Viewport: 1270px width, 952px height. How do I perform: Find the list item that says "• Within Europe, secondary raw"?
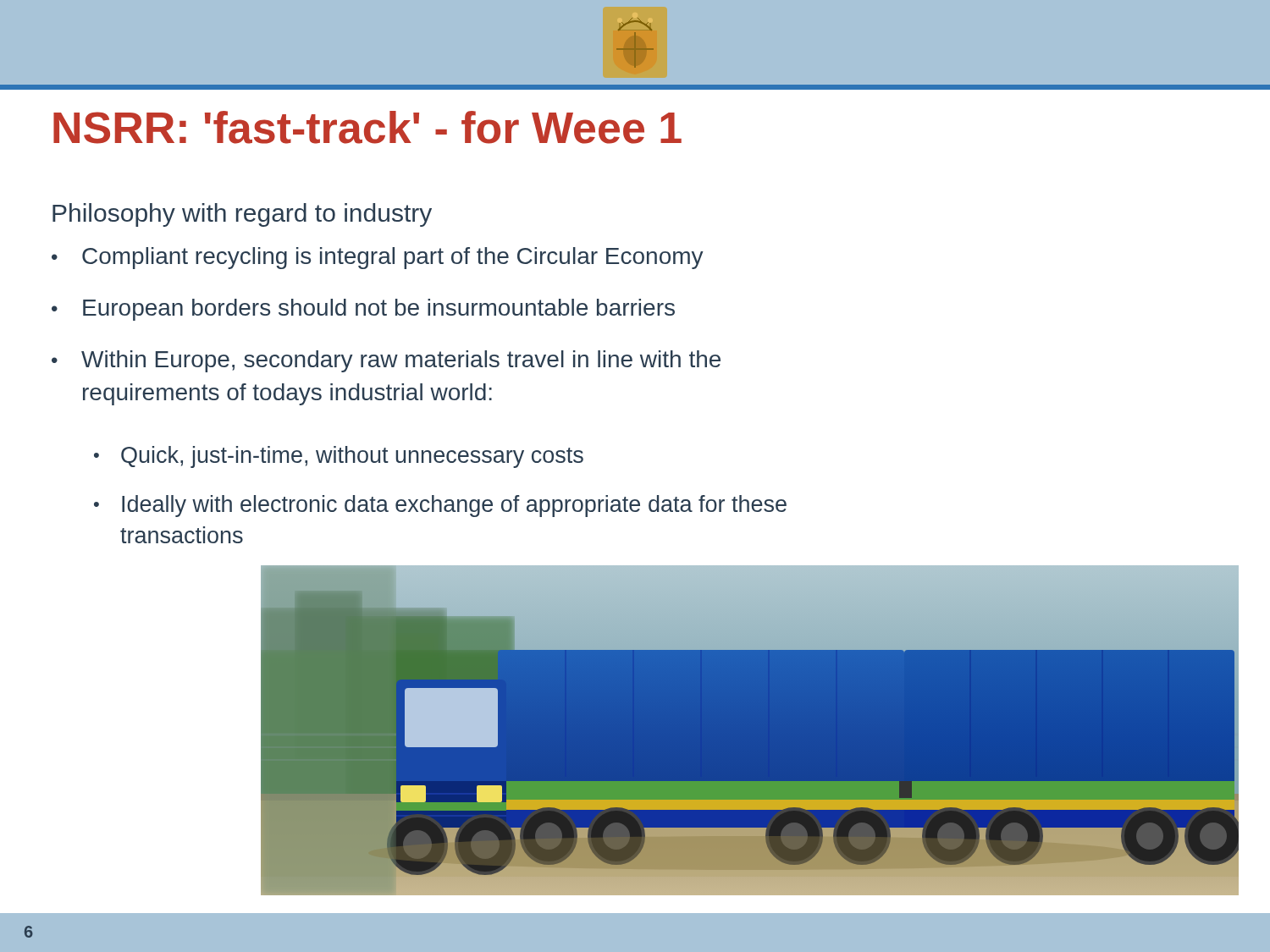point(419,376)
